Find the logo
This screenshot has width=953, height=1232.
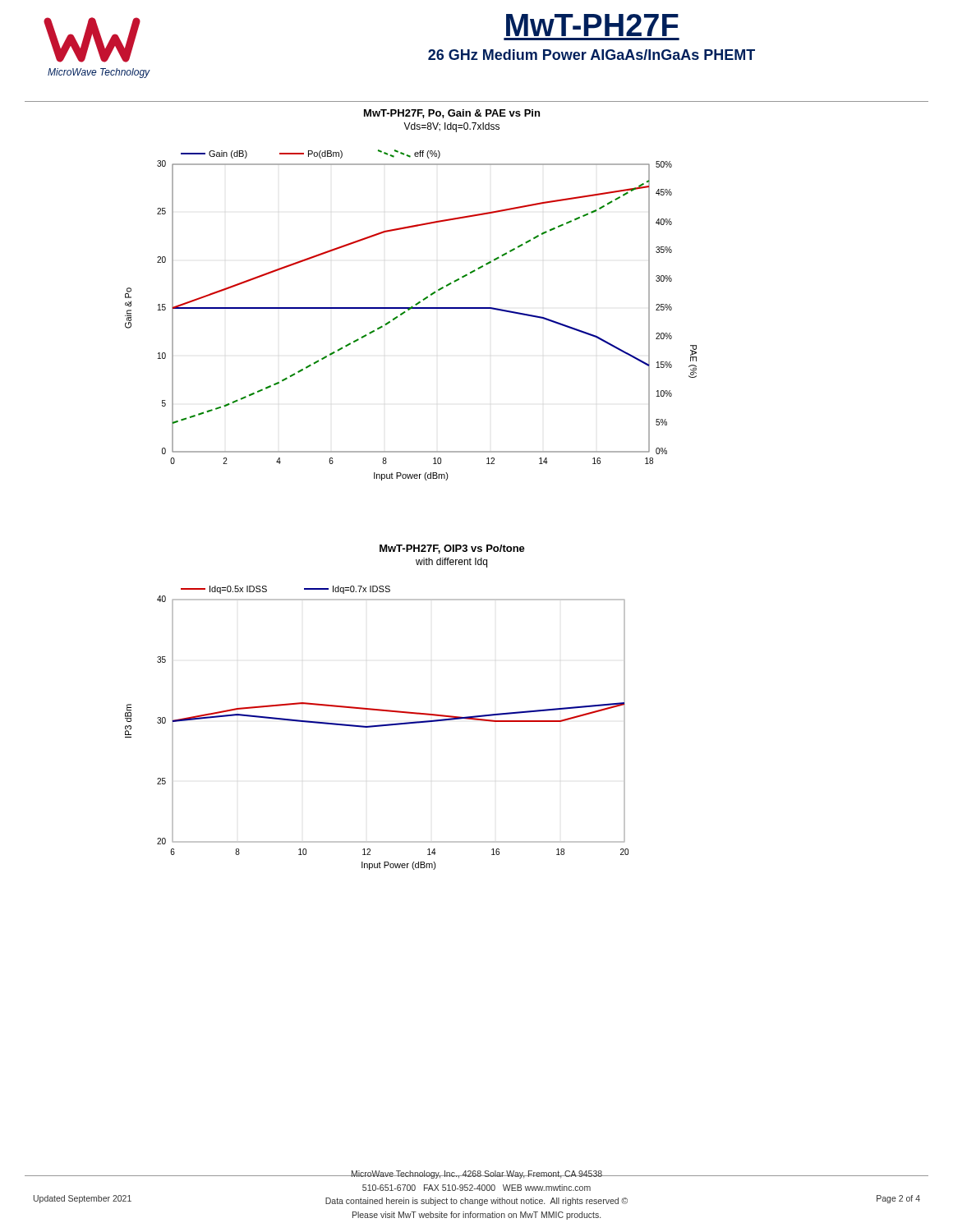pos(115,47)
